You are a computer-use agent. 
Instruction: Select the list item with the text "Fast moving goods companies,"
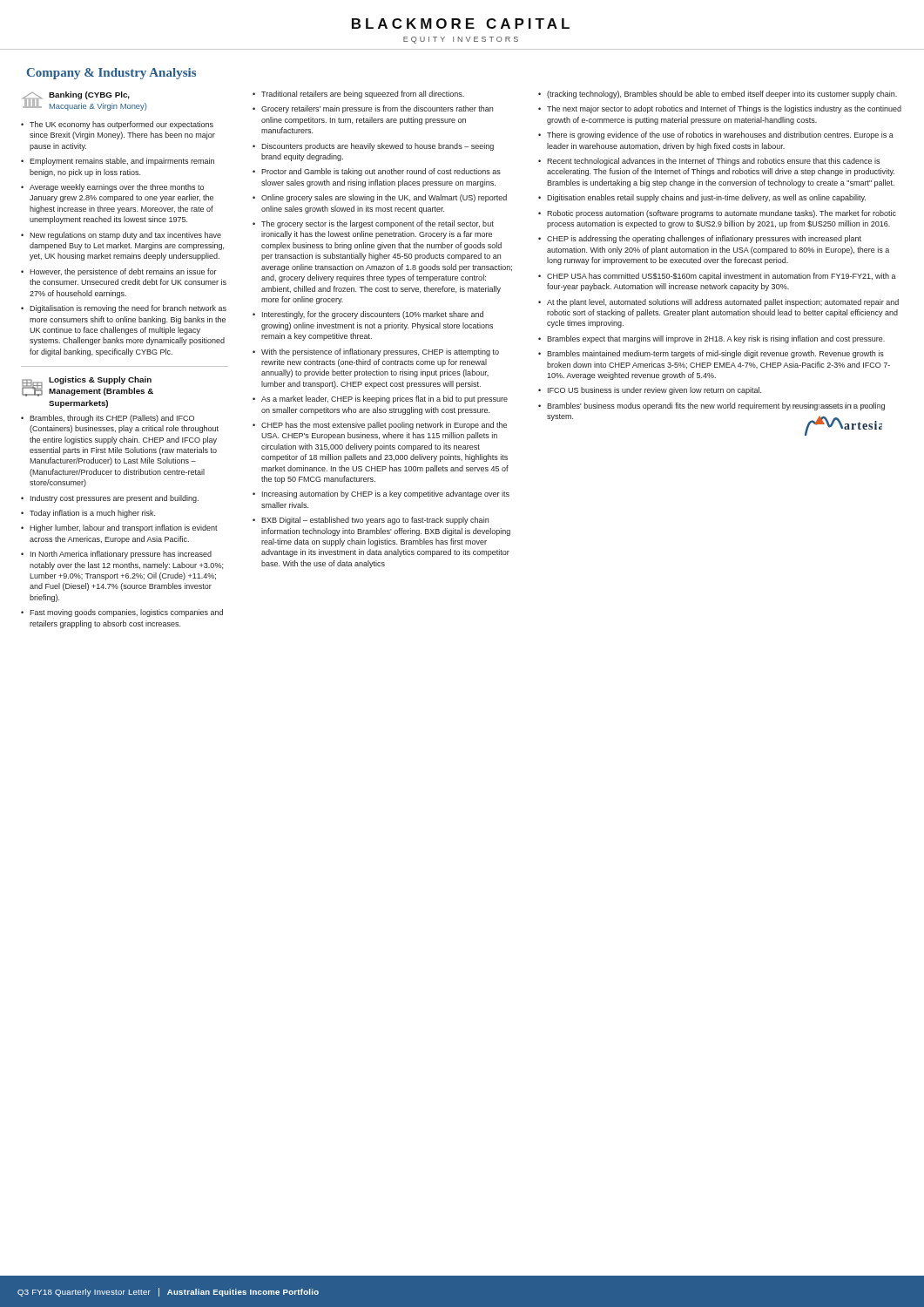[x=127, y=618]
